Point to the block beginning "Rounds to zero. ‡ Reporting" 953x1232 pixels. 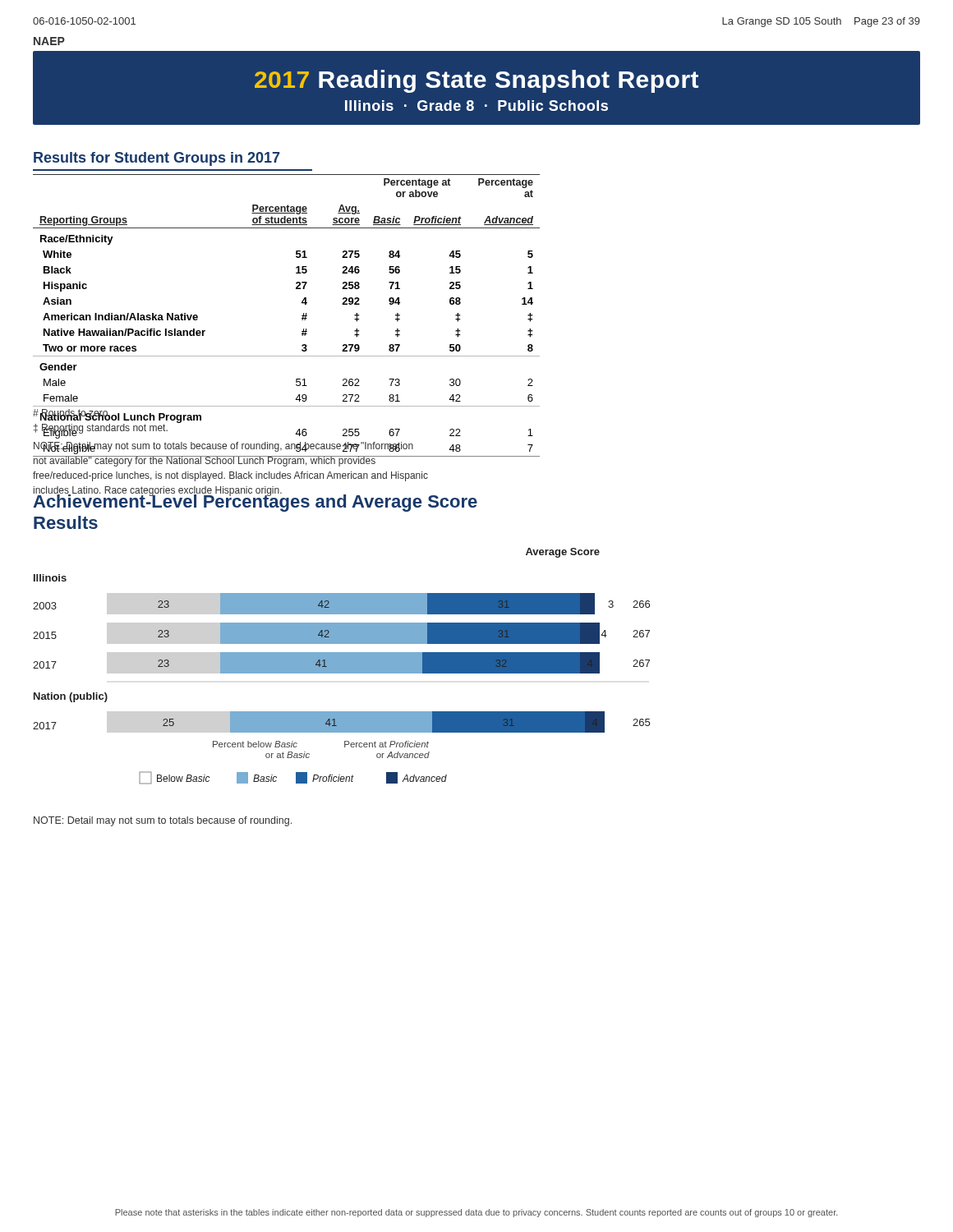[x=476, y=452]
